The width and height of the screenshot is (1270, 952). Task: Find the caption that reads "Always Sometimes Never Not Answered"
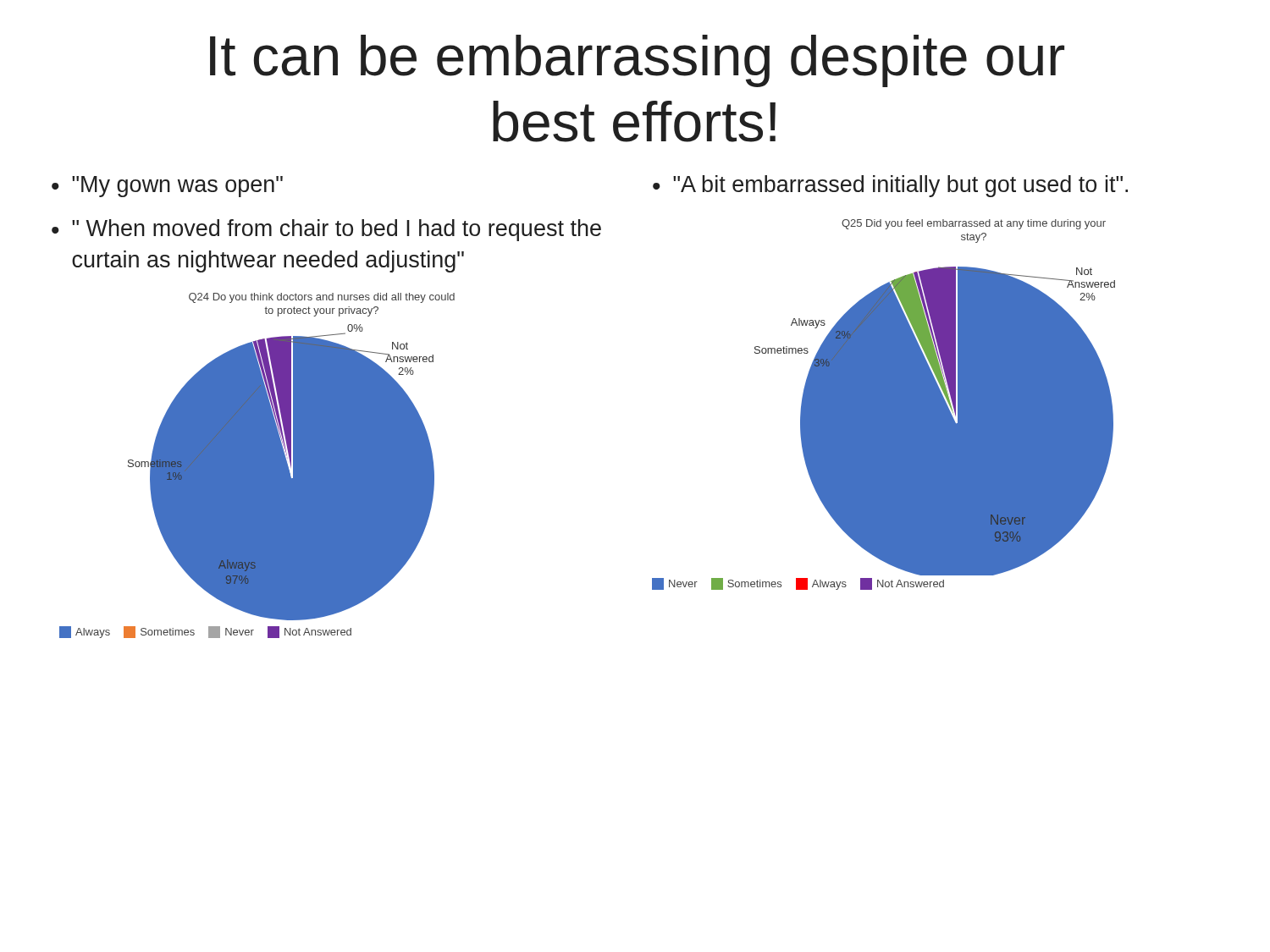click(x=206, y=632)
